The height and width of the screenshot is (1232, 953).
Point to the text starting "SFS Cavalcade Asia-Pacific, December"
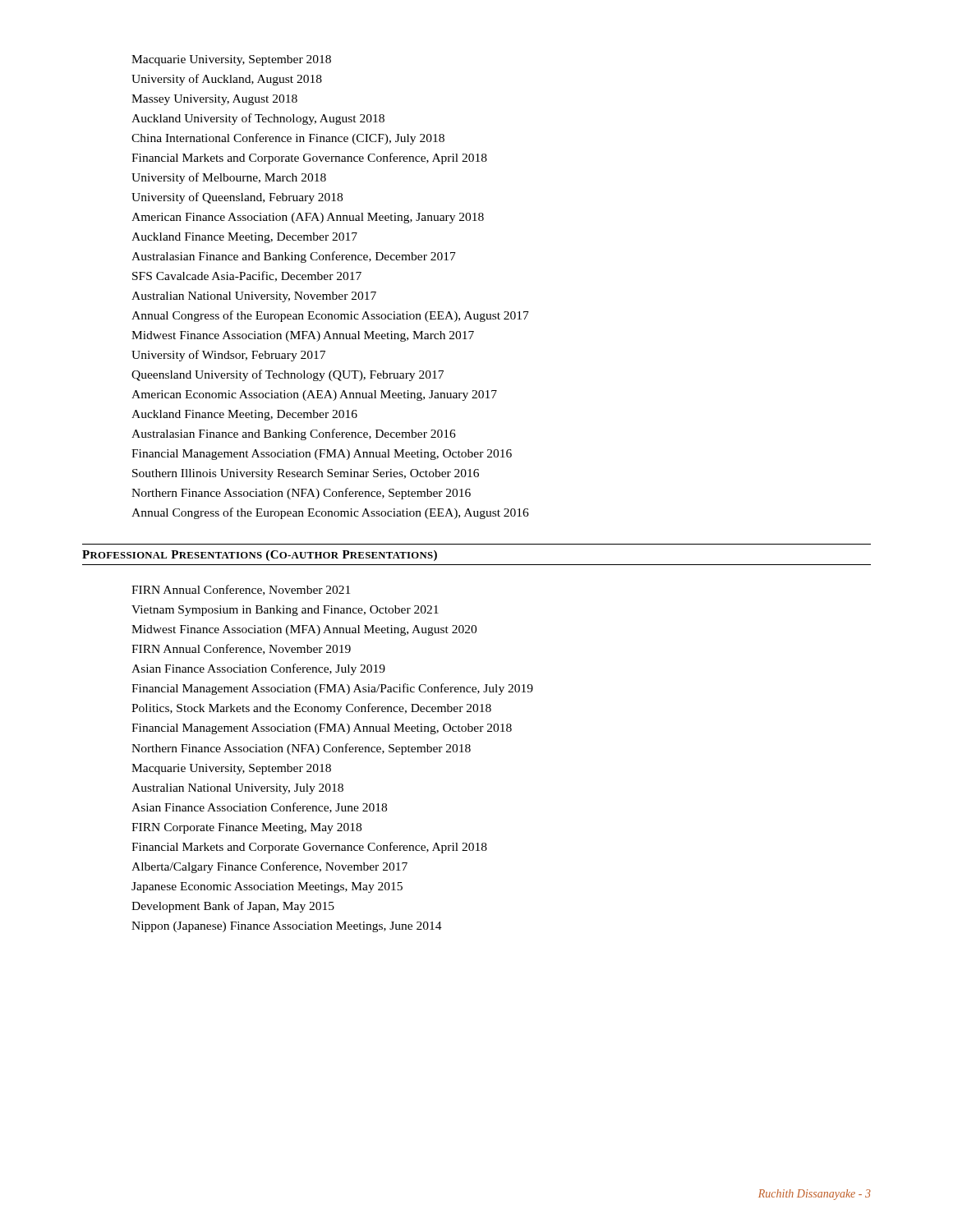pyautogui.click(x=247, y=276)
